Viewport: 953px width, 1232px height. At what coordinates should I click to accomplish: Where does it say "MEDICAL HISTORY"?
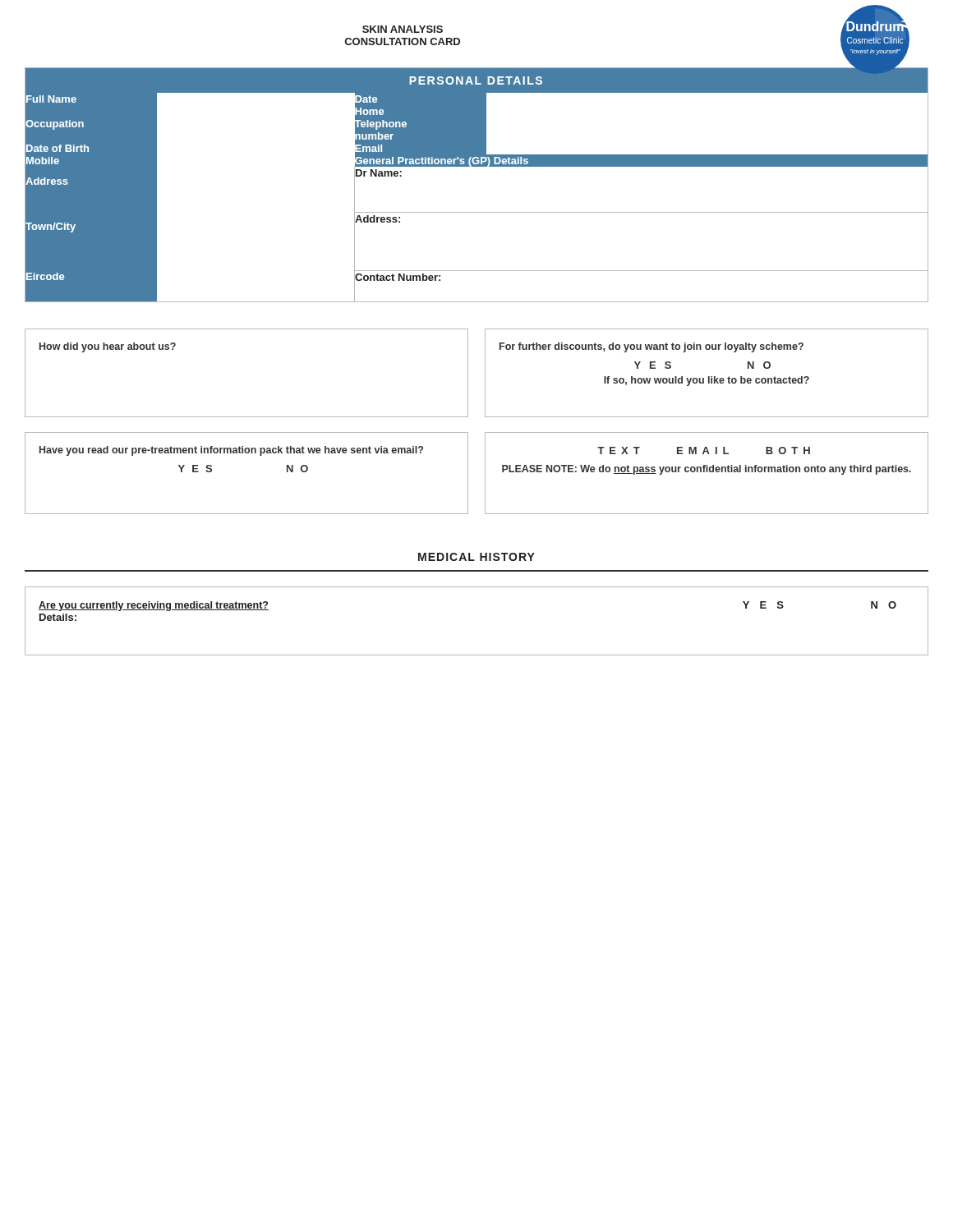point(476,557)
